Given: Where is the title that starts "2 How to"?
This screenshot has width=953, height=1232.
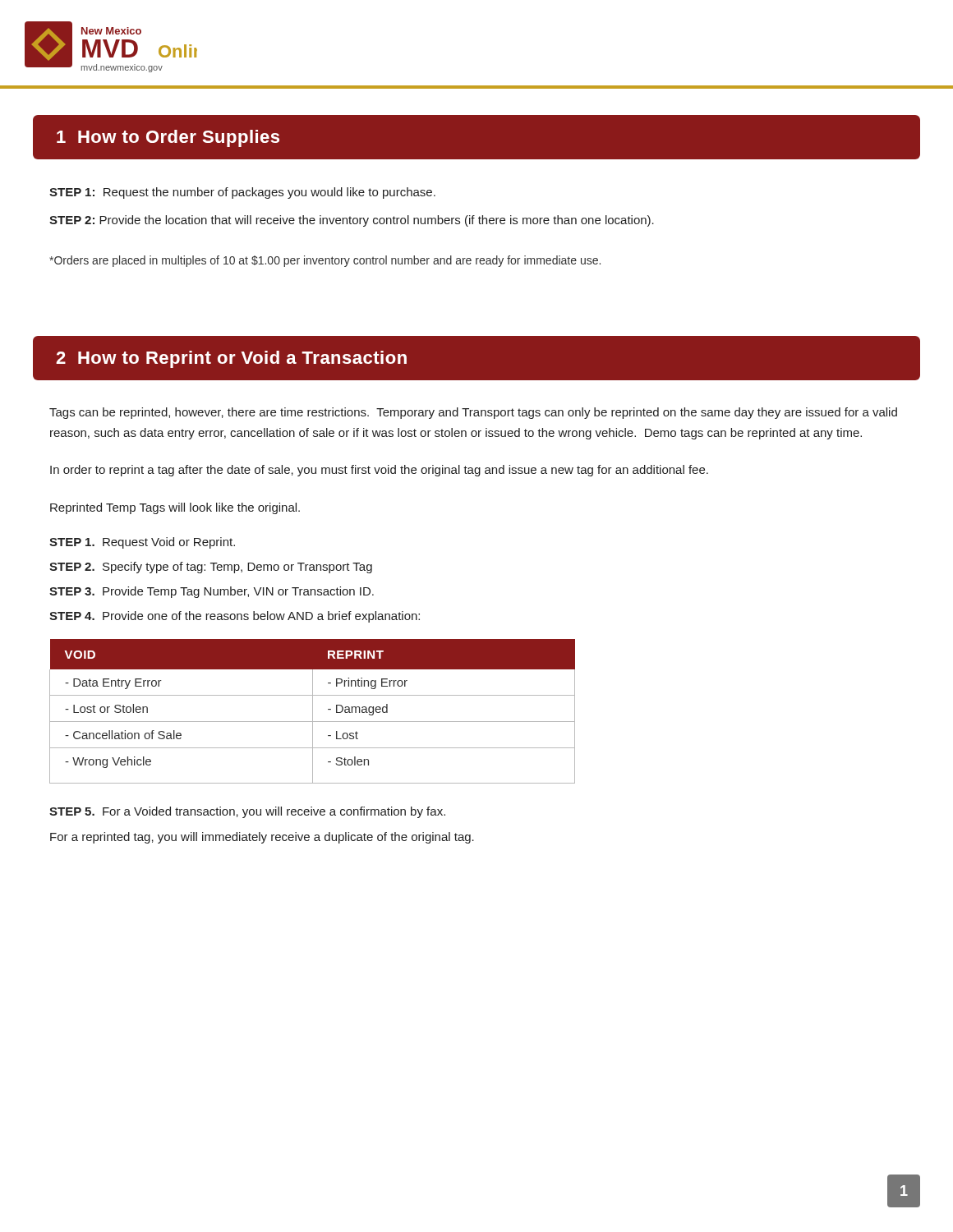Looking at the screenshot, I should point(232,358).
